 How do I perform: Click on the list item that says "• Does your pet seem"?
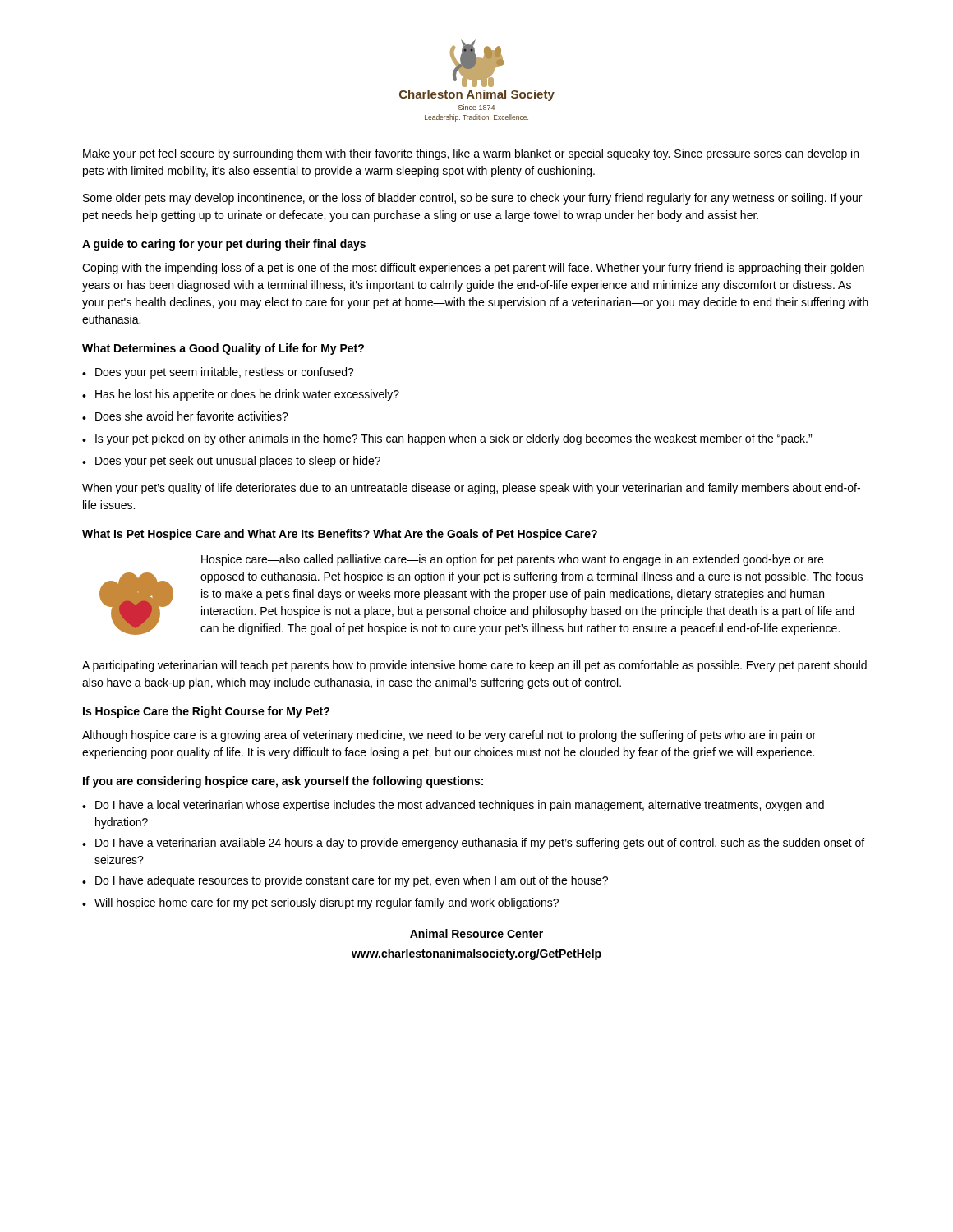click(218, 373)
